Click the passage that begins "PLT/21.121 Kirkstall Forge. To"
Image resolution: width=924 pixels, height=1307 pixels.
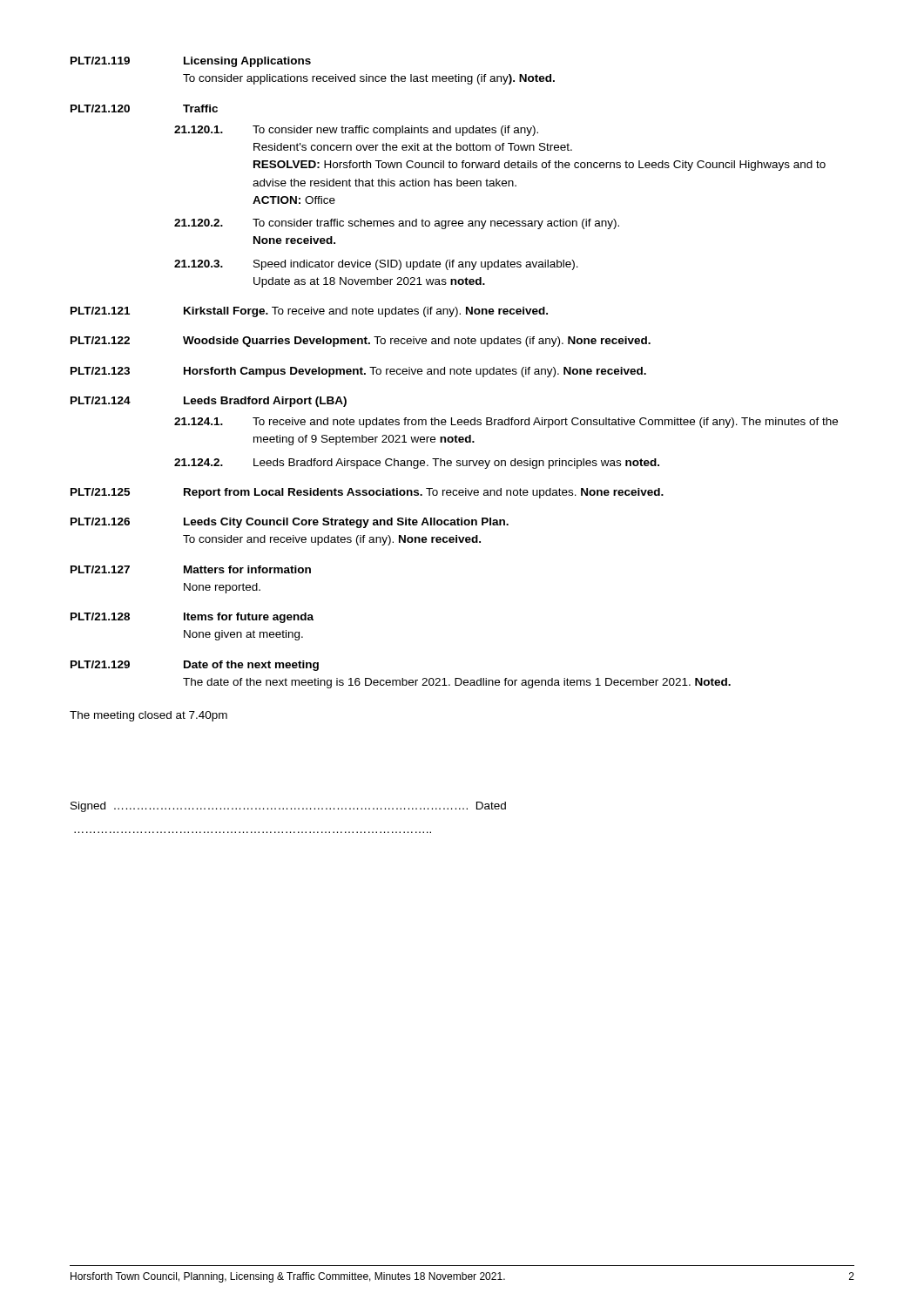pyautogui.click(x=462, y=311)
